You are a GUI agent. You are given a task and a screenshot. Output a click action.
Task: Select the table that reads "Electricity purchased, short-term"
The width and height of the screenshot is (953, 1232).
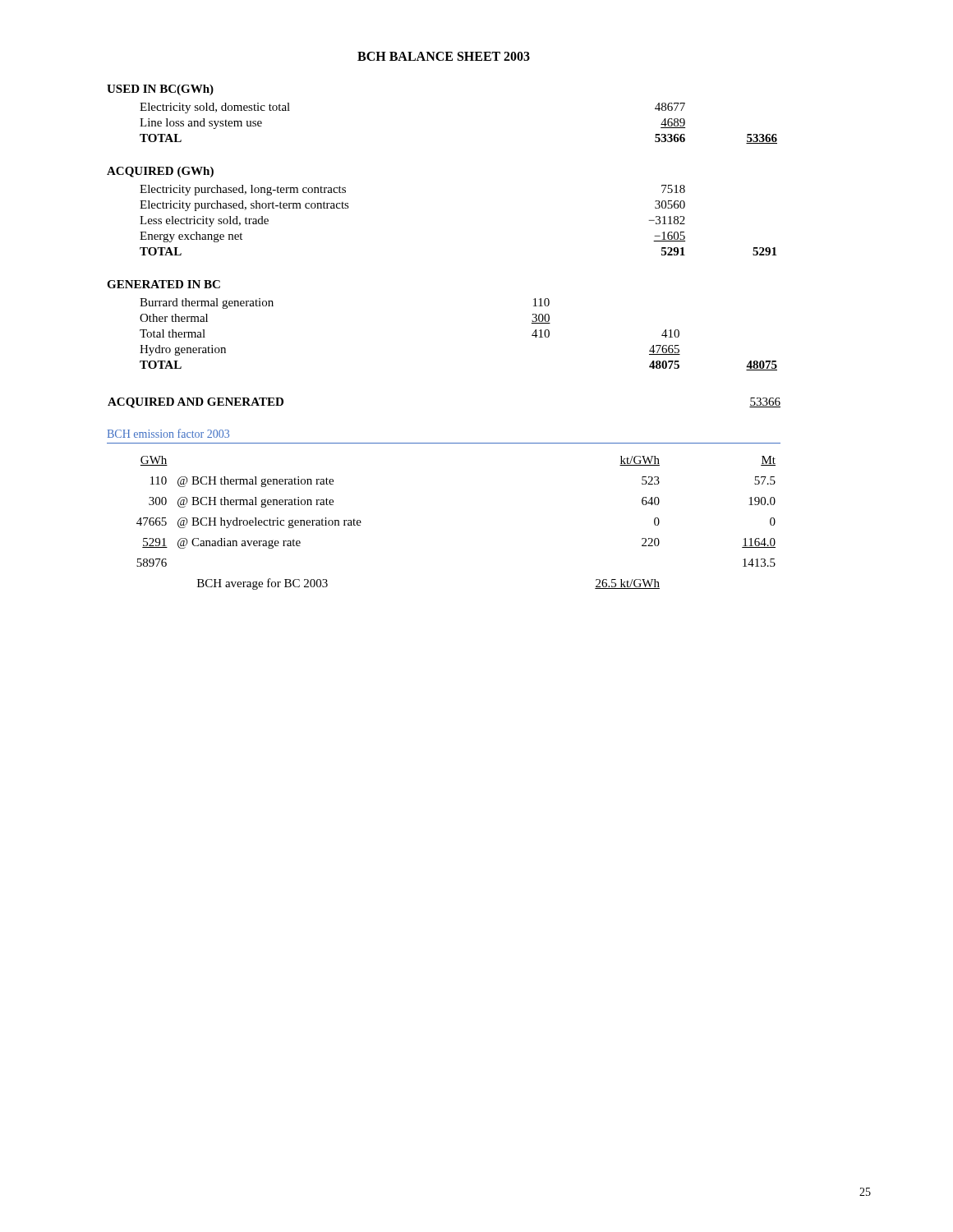coord(444,221)
